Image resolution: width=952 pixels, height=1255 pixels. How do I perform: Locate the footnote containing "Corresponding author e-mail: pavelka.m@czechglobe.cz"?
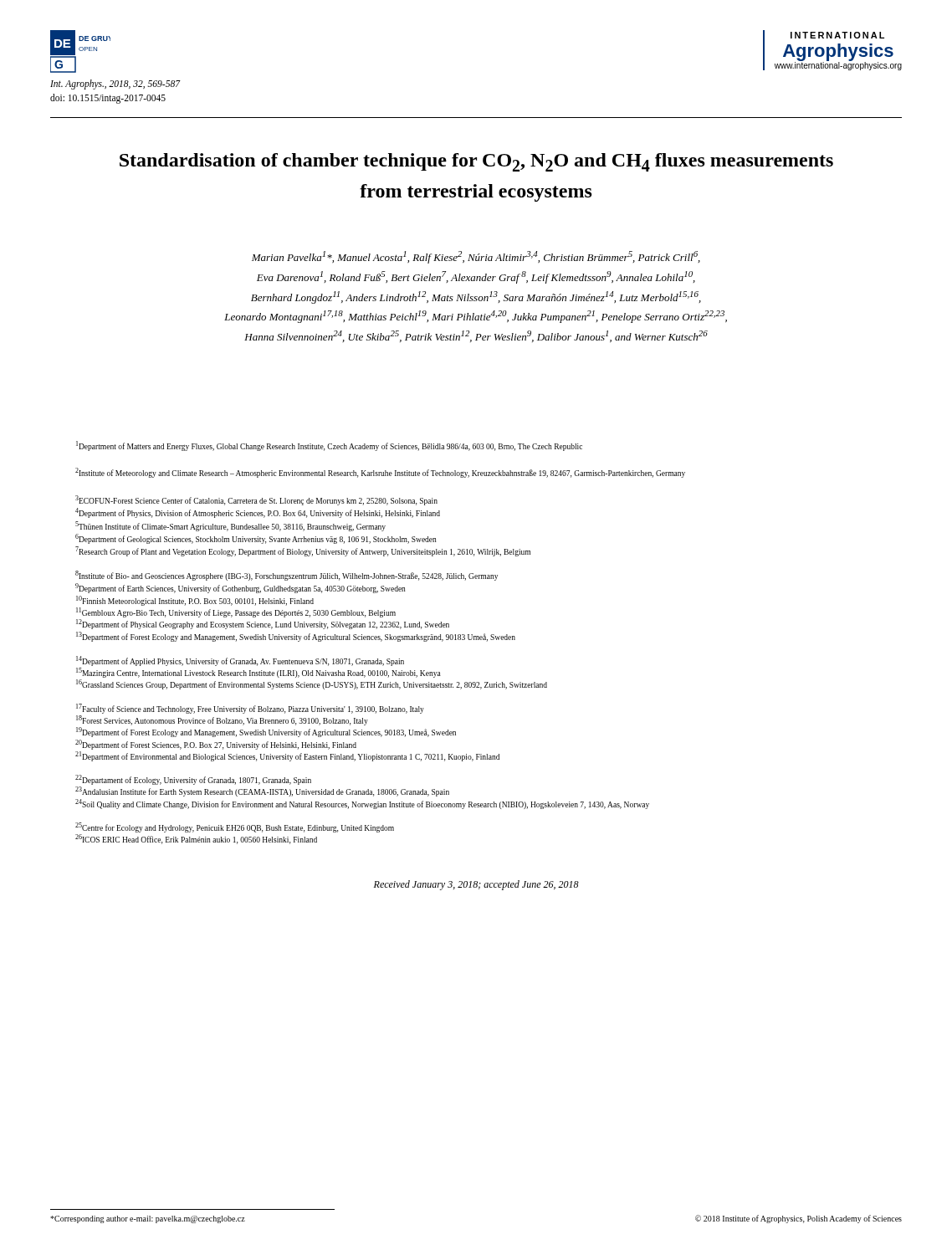[148, 1219]
